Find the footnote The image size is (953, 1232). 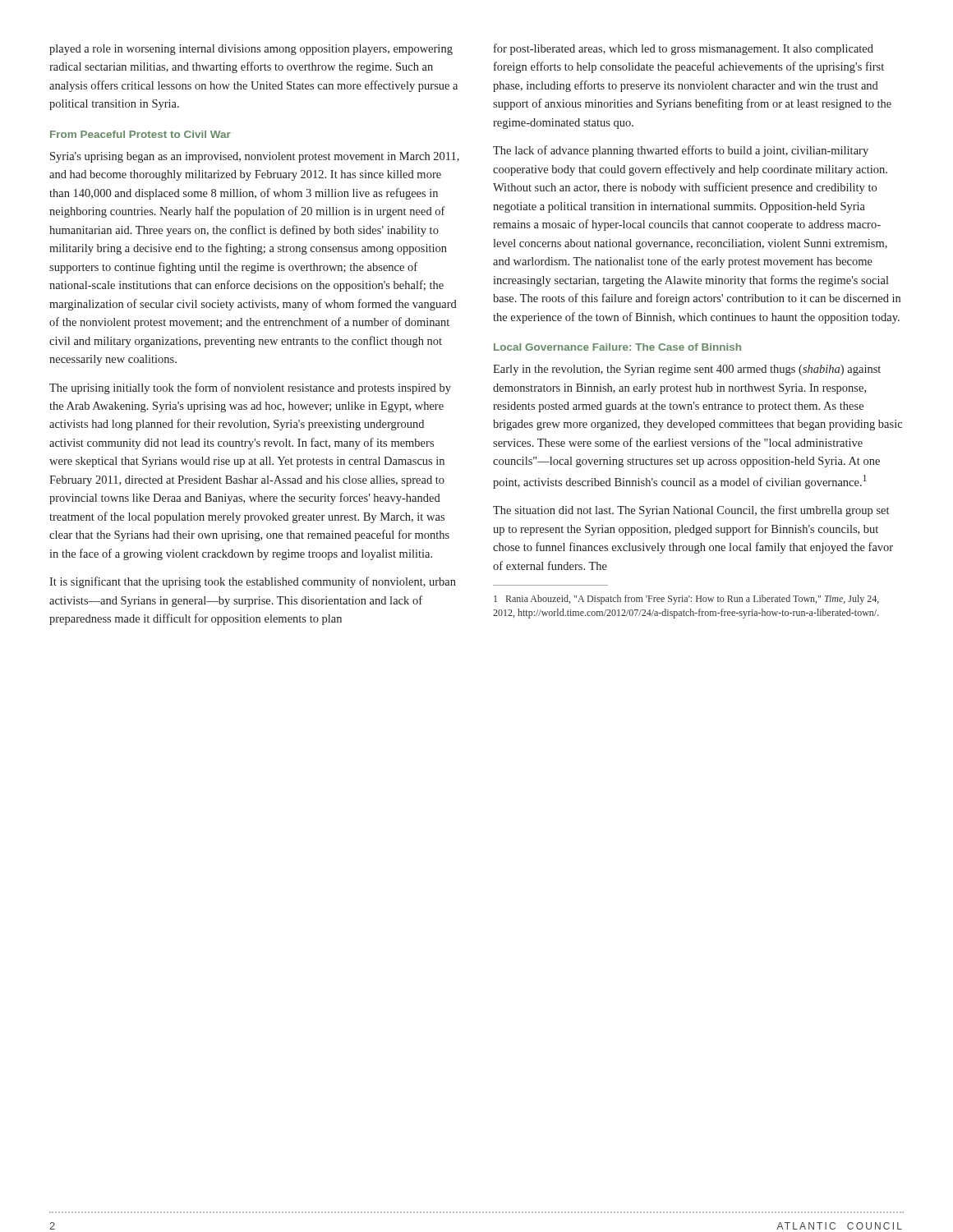click(698, 603)
